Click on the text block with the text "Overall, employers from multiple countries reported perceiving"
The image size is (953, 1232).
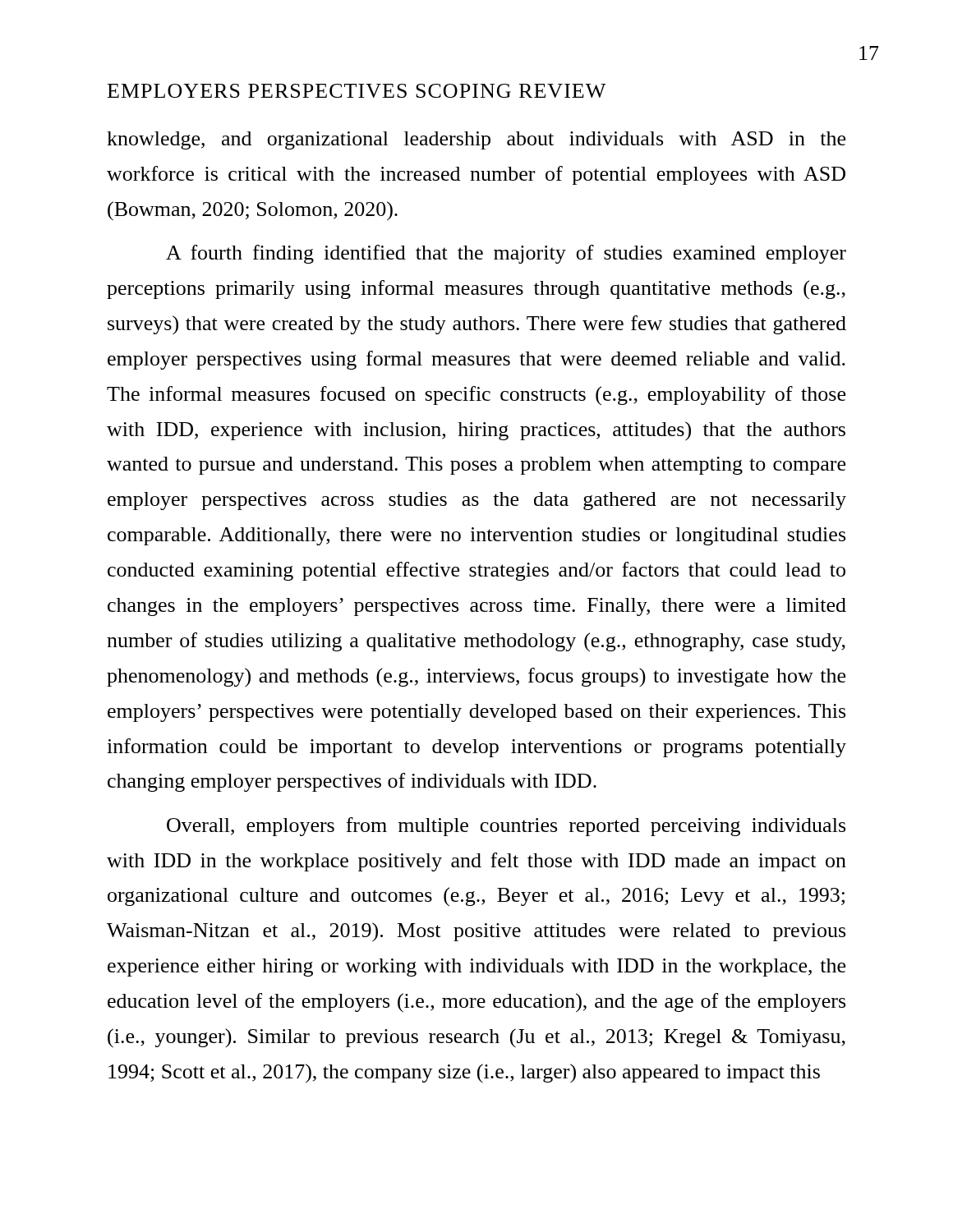point(476,948)
